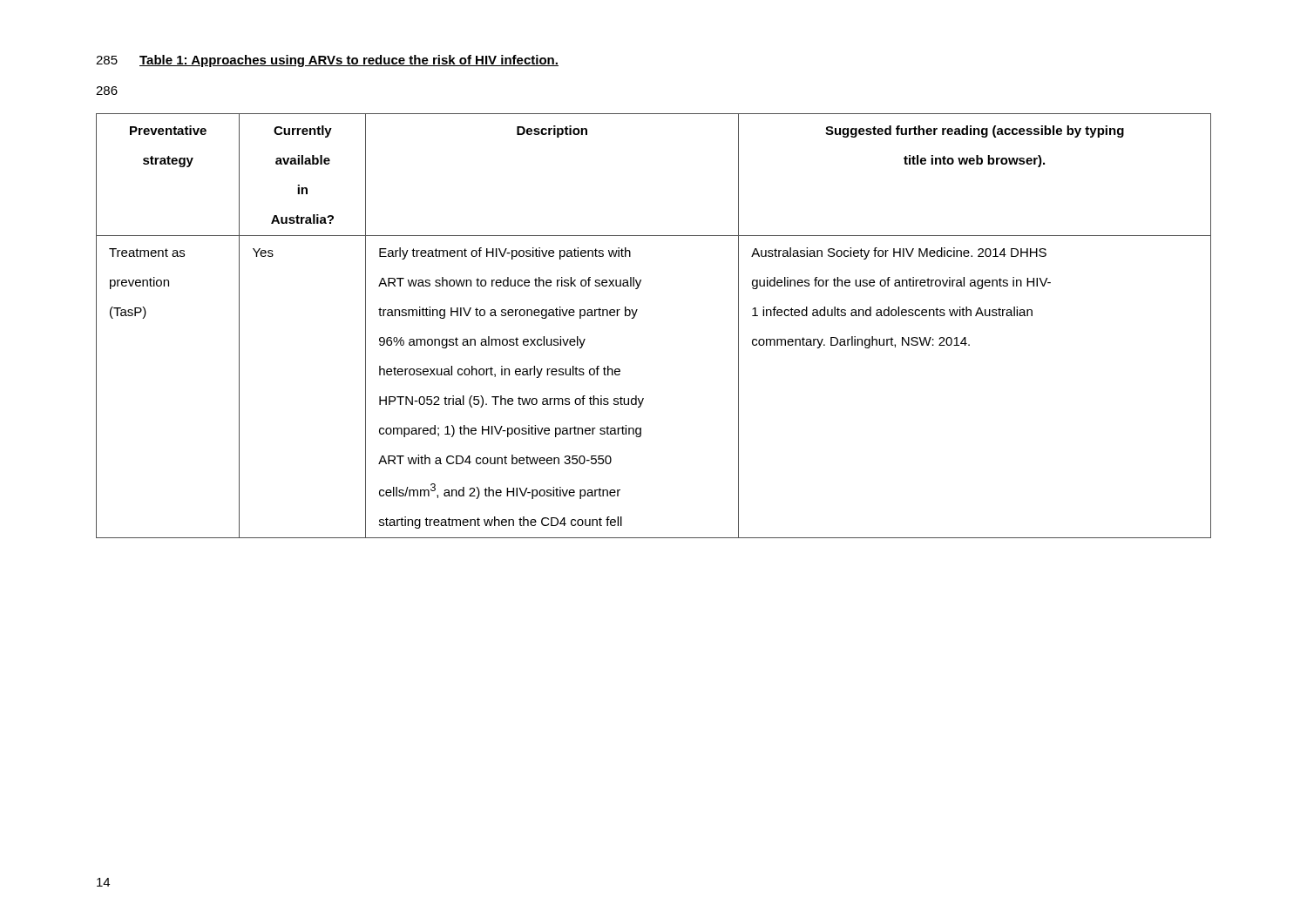Select the table that reads "Preventative strategy"
This screenshot has height=924, width=1307.
tap(654, 326)
